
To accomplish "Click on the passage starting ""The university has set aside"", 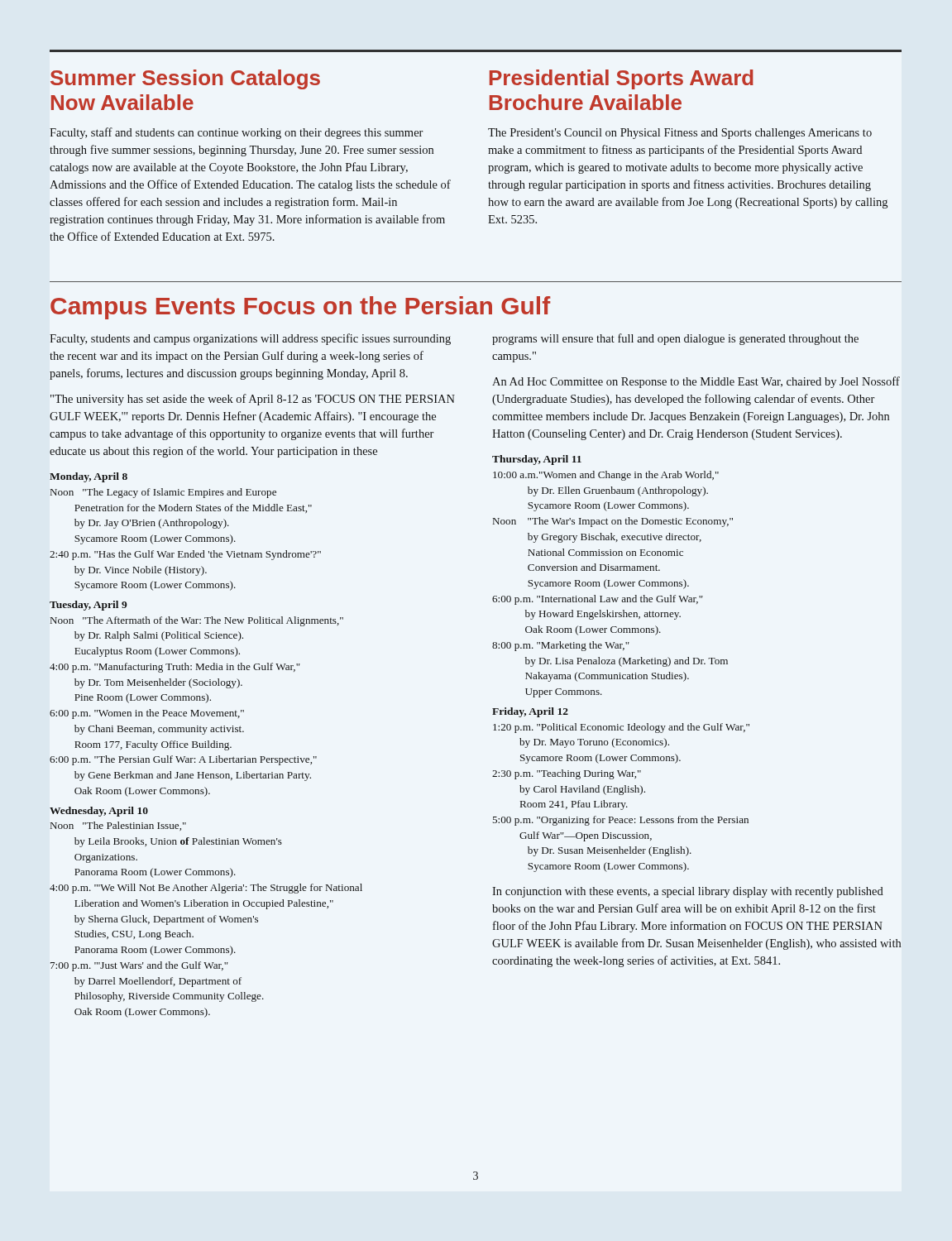I will 252,425.
